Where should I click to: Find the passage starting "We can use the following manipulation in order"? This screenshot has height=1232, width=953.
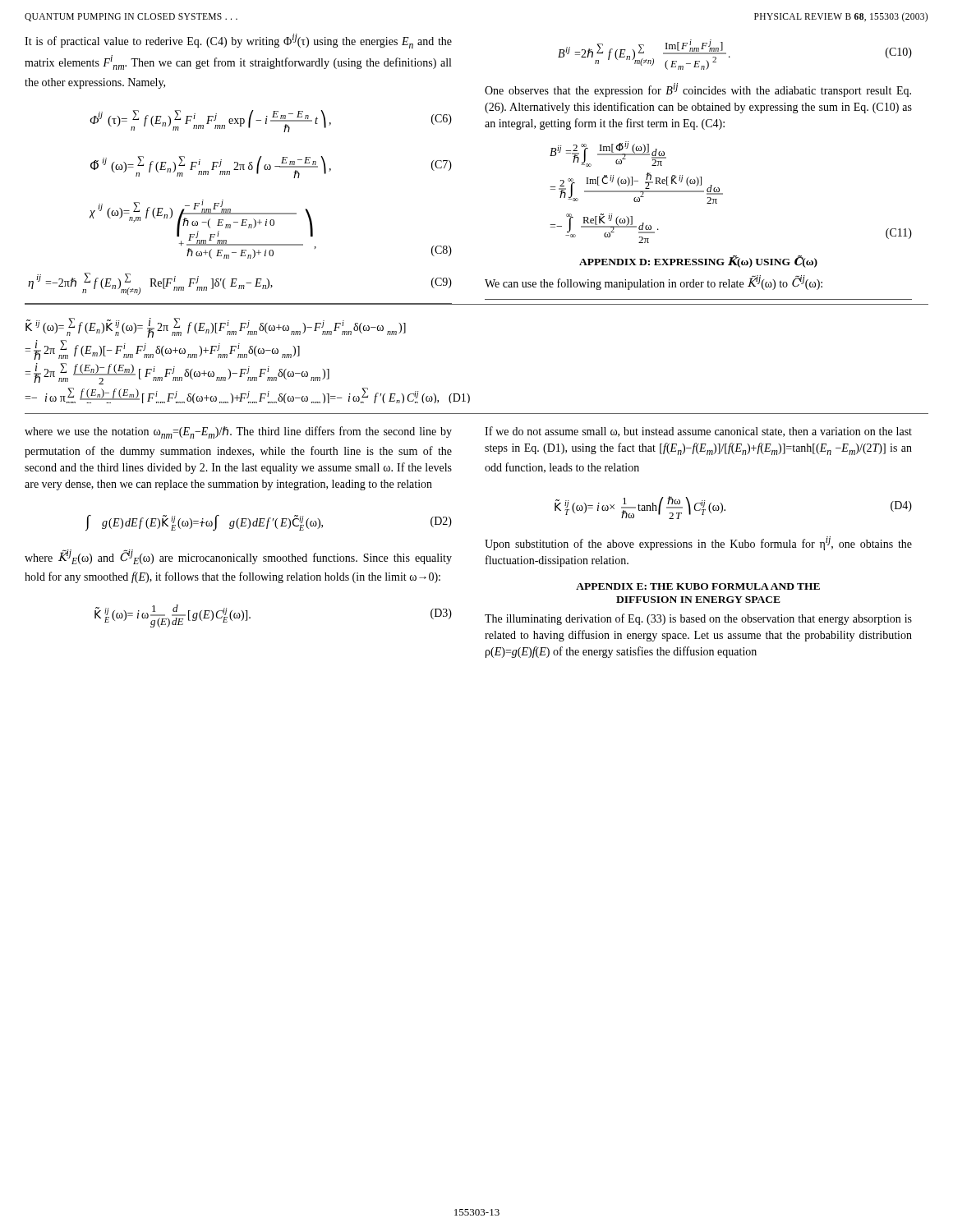click(698, 283)
